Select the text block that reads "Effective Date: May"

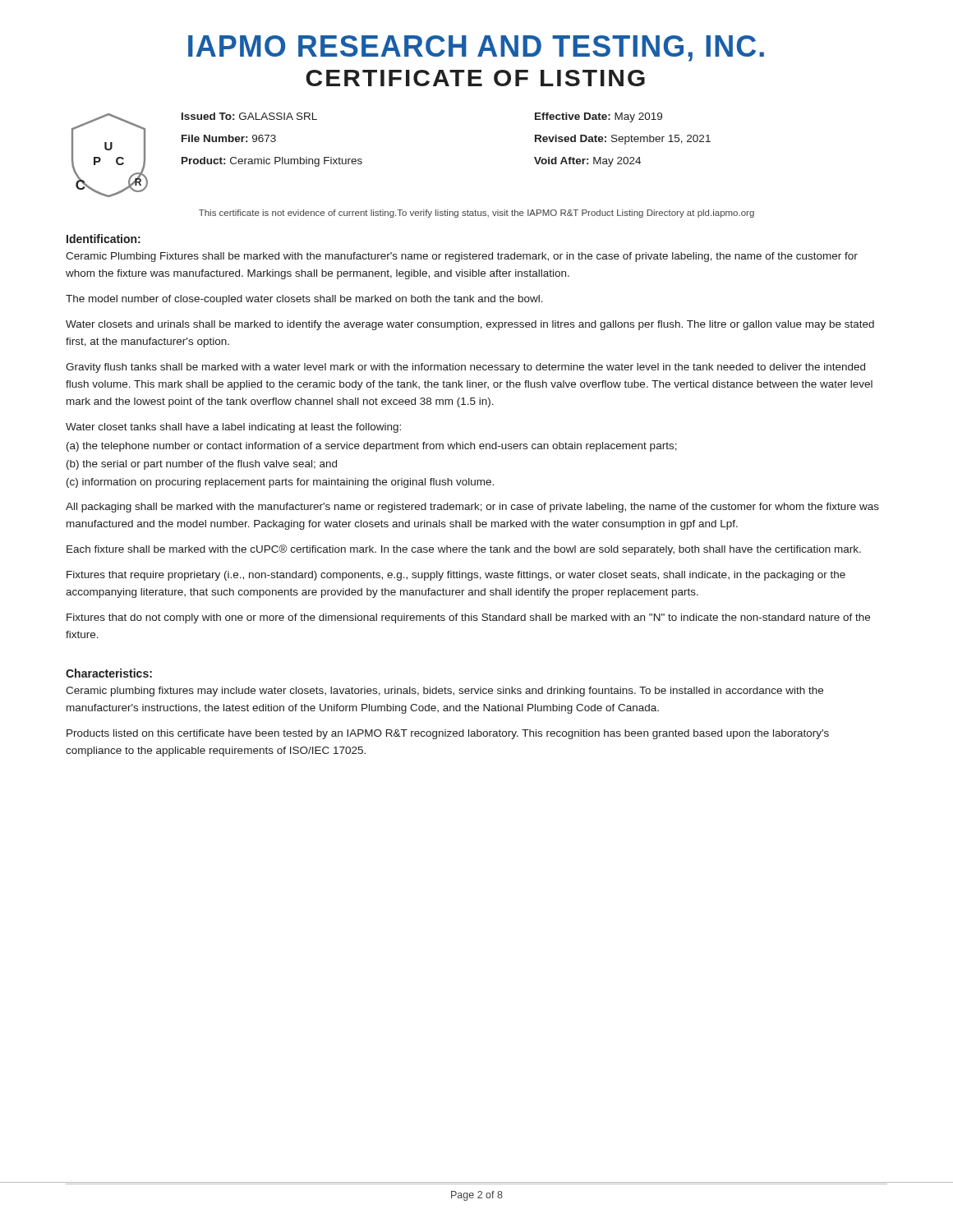pyautogui.click(x=711, y=139)
